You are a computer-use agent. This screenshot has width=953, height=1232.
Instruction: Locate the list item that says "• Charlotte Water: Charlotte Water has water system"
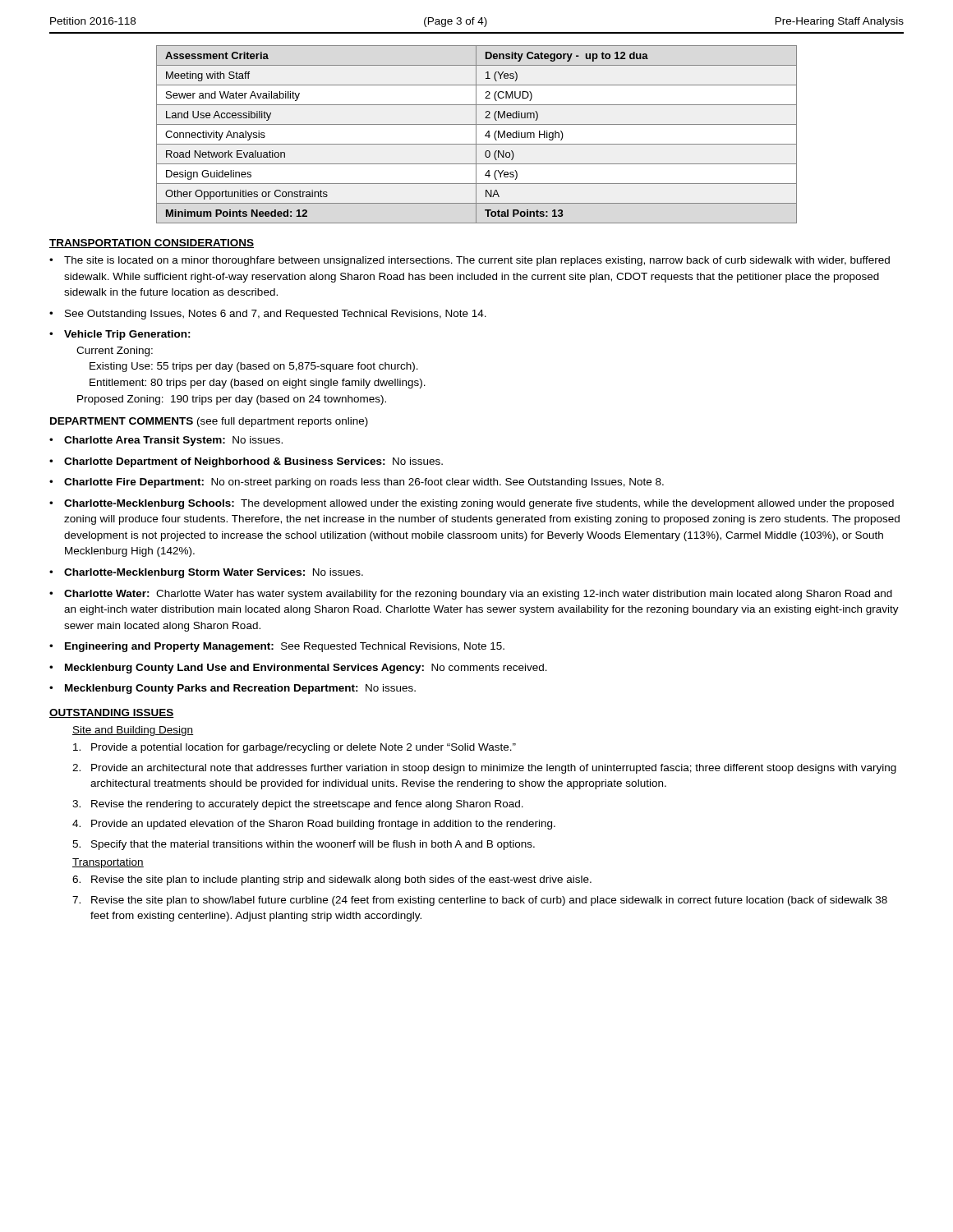[476, 609]
